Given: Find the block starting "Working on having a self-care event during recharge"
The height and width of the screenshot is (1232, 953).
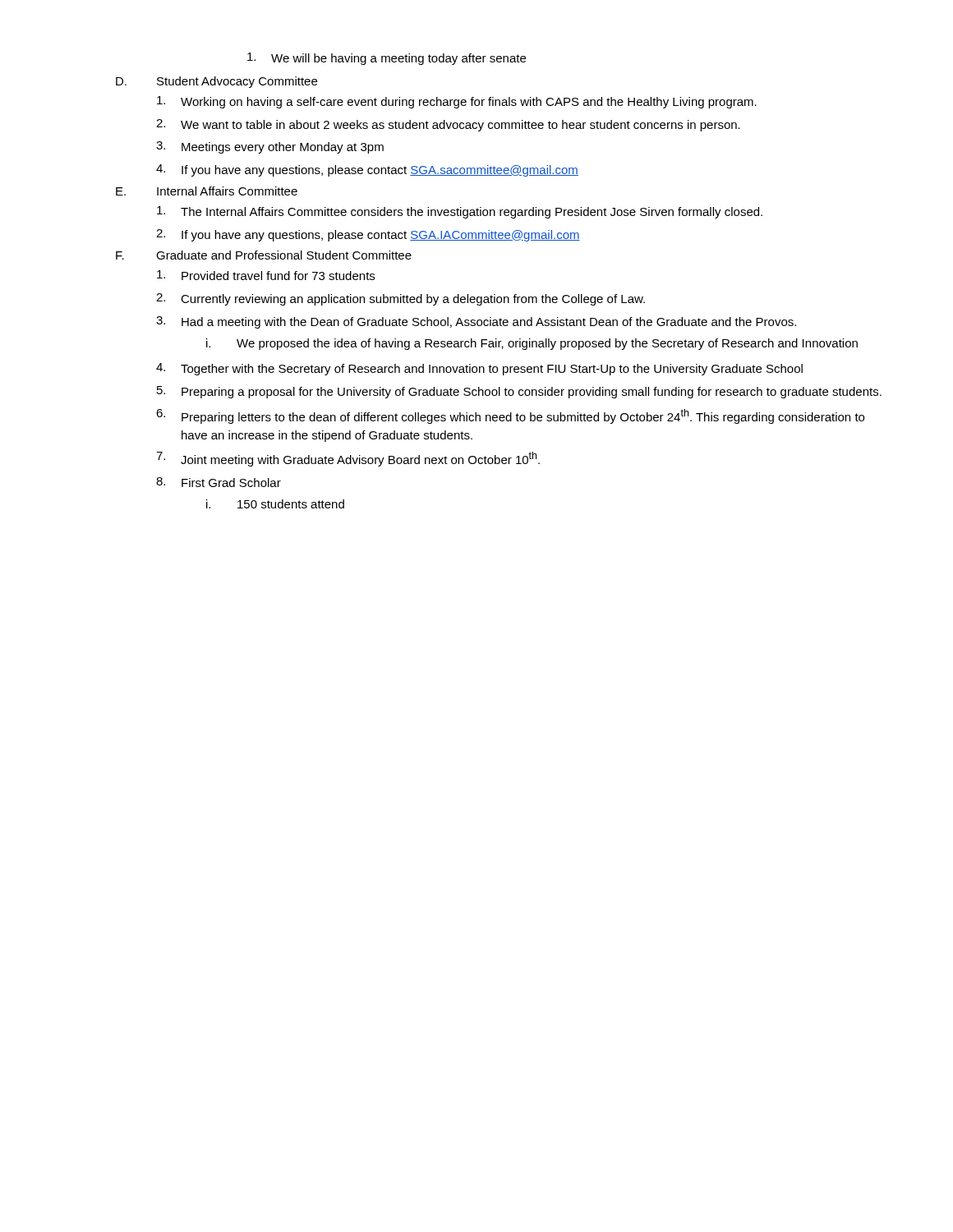Looking at the screenshot, I should click(522, 102).
